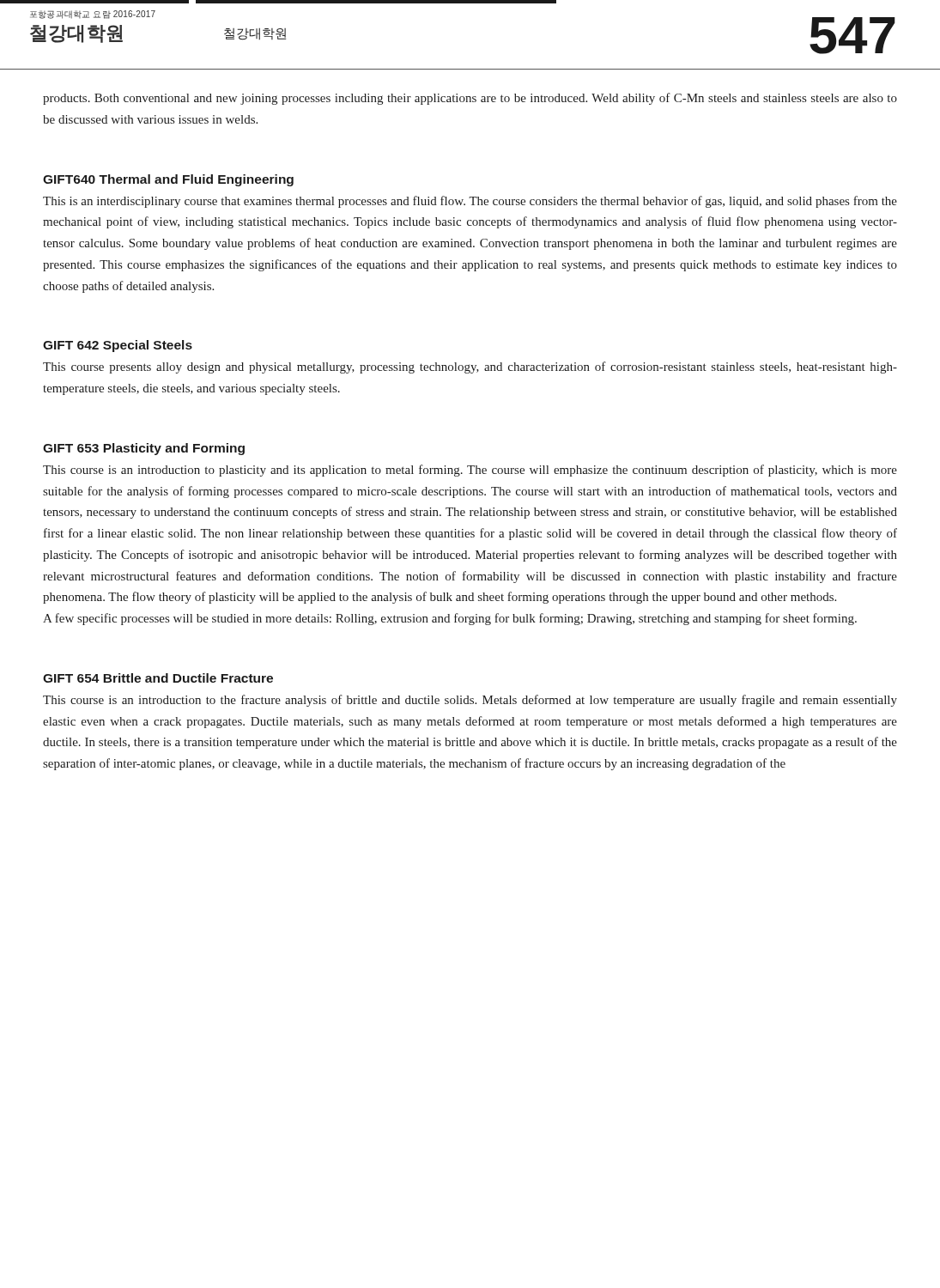Find the text starting "GIFT640 Thermal and Fluid Engineering"
The height and width of the screenshot is (1288, 940).
pos(169,179)
